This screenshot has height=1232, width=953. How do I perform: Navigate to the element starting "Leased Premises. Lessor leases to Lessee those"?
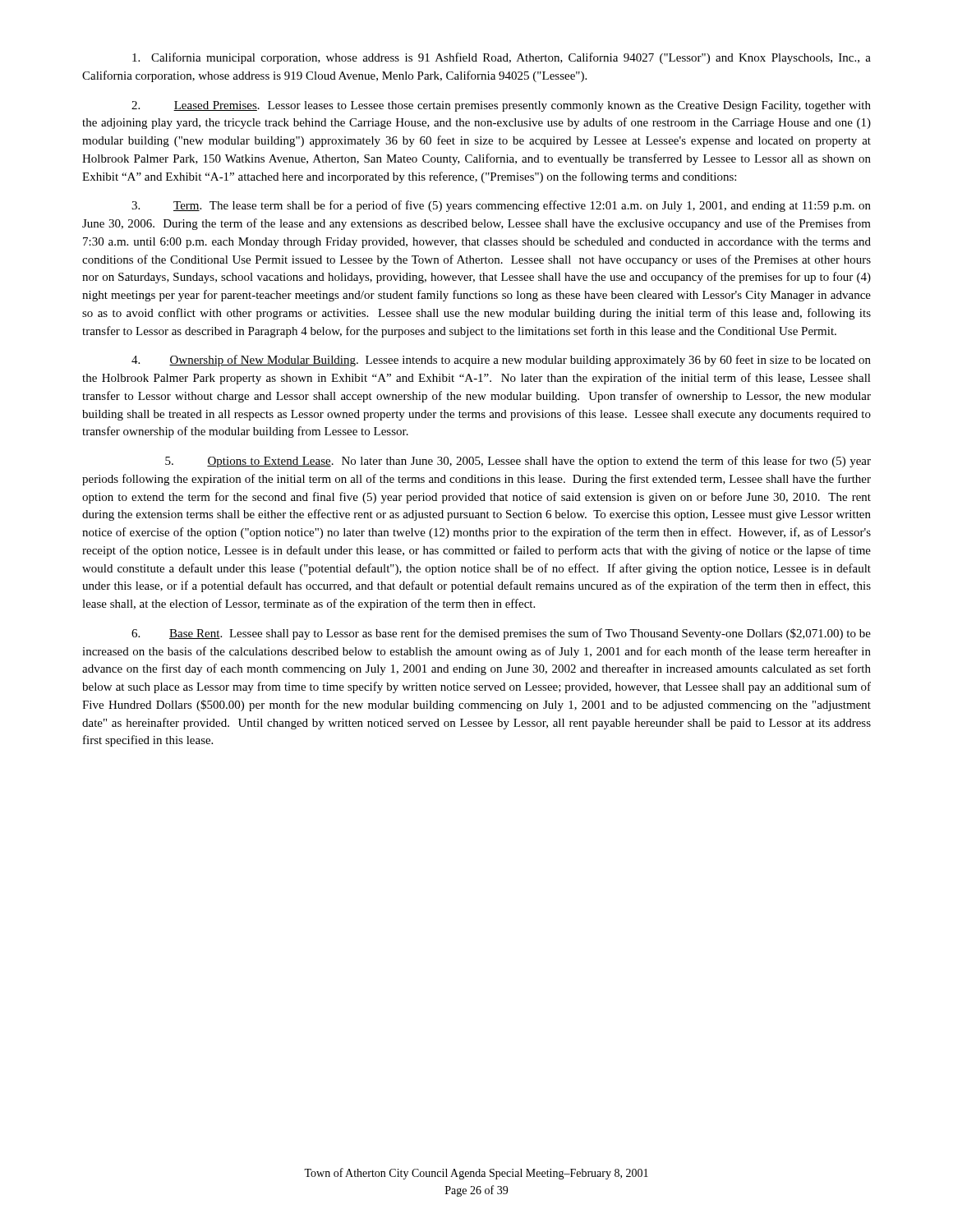click(x=476, y=140)
